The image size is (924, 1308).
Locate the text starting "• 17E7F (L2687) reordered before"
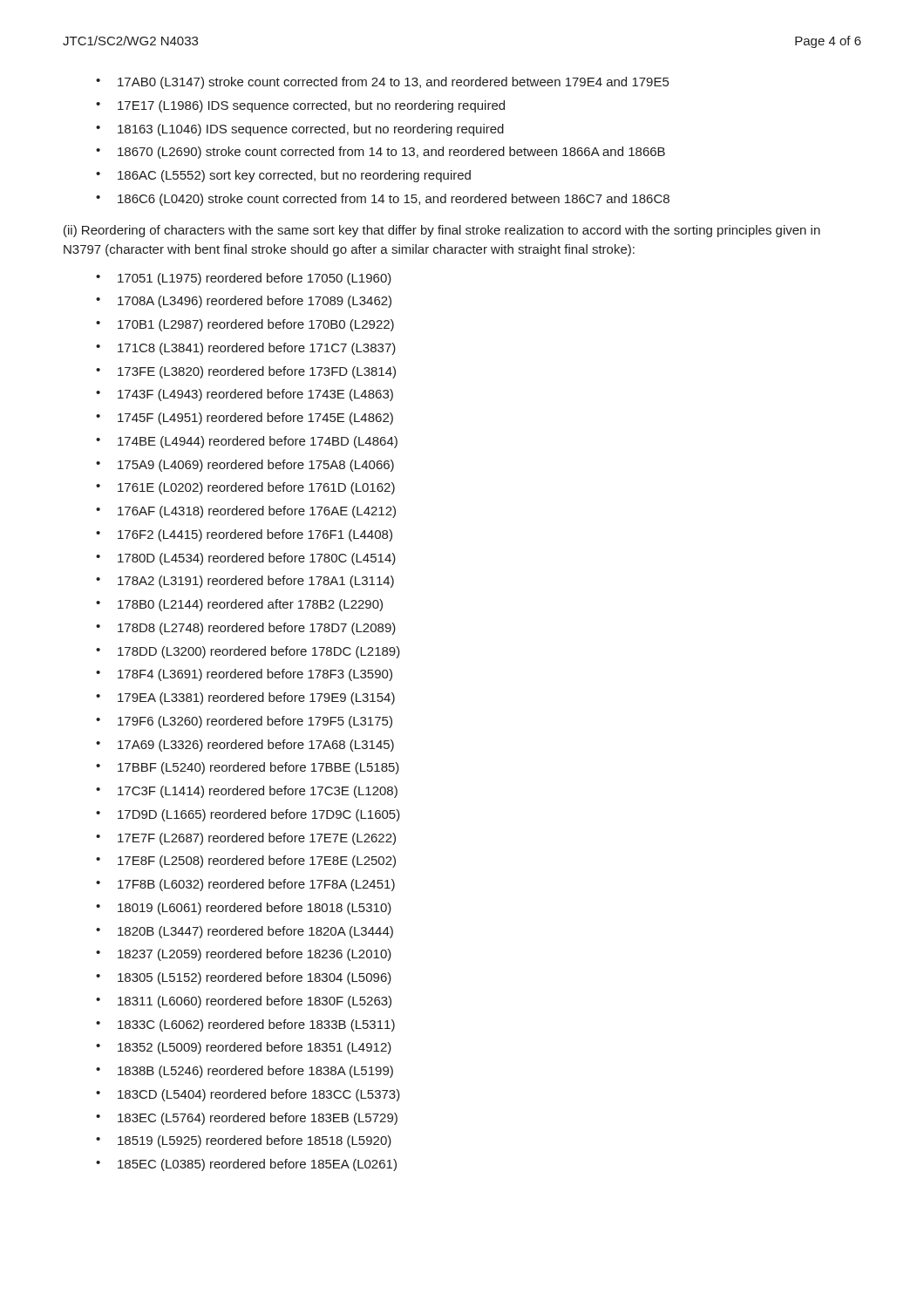[246, 839]
